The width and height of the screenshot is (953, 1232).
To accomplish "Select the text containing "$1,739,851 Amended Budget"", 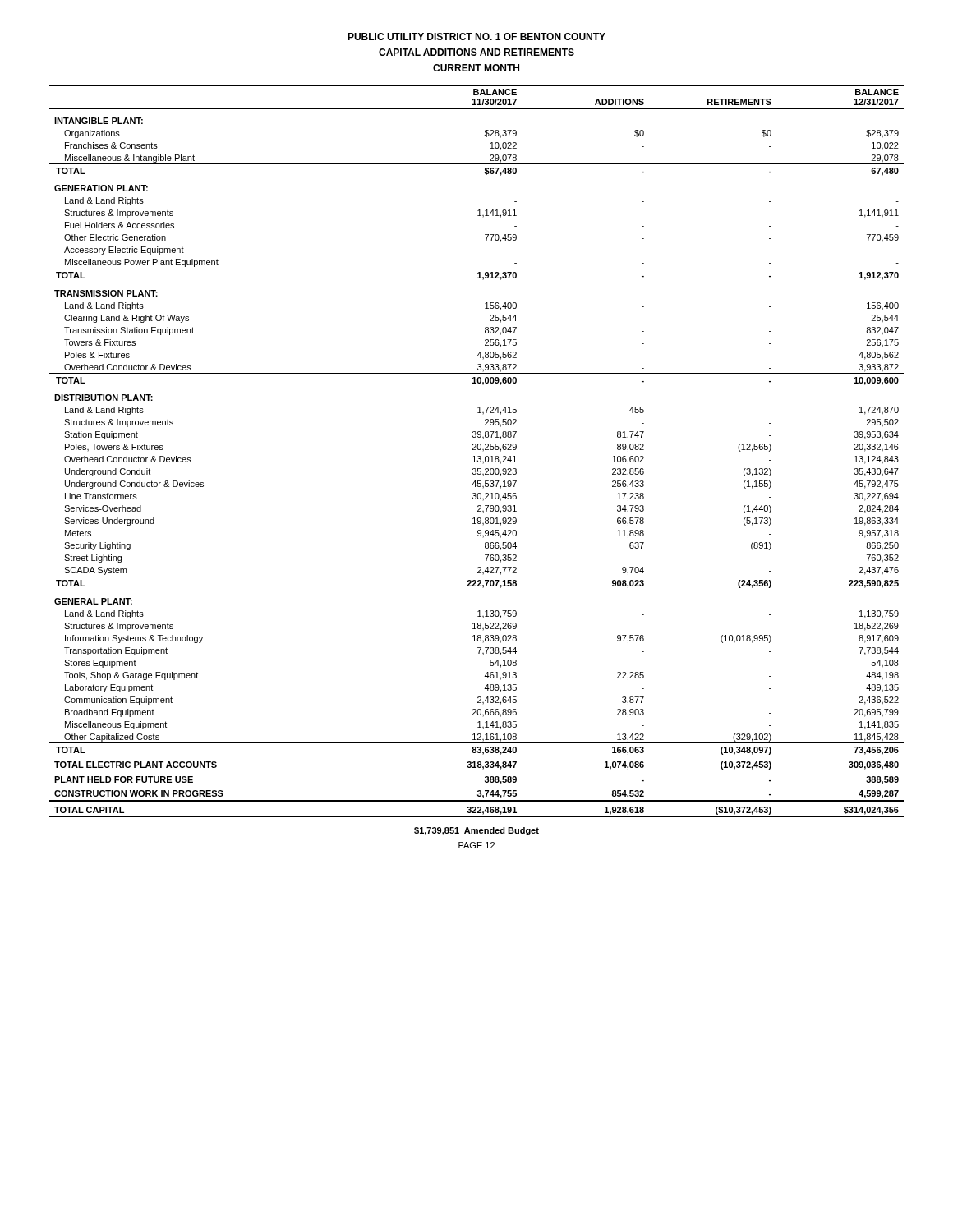I will click(x=476, y=830).
